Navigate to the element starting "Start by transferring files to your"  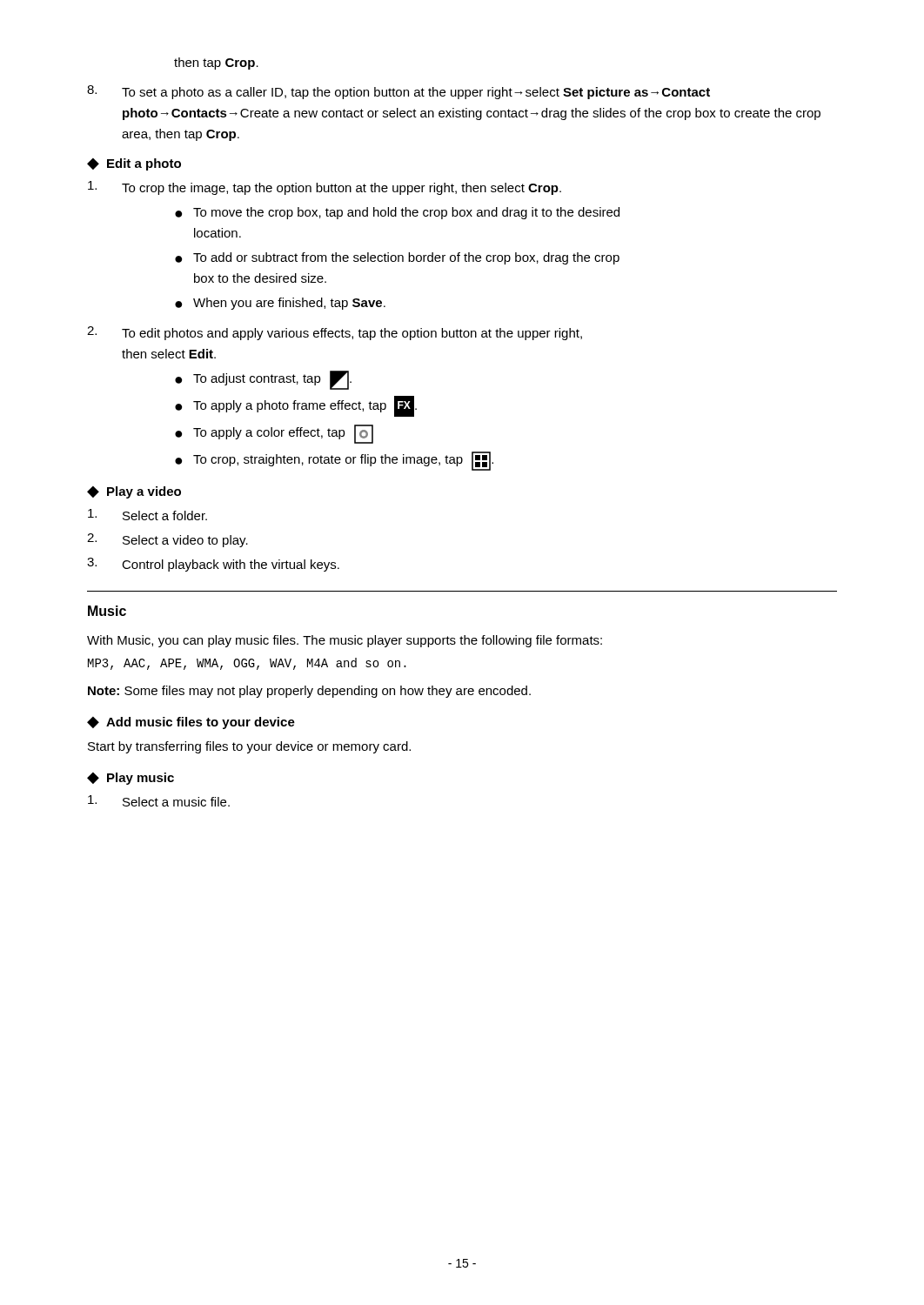coord(249,746)
